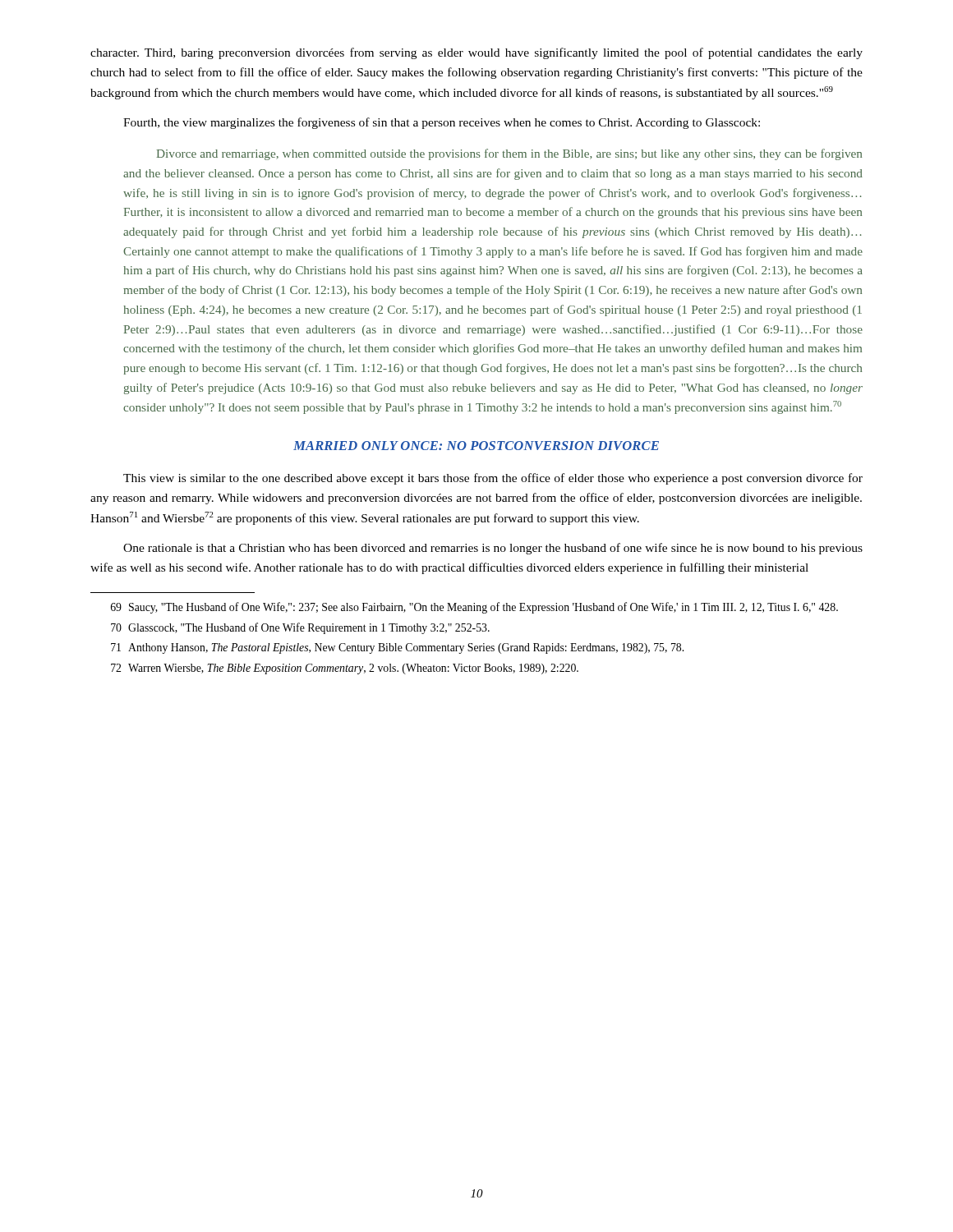Select the element starting "Divorce and remarriage, when committed outside"
This screenshot has height=1232, width=953.
coord(493,281)
